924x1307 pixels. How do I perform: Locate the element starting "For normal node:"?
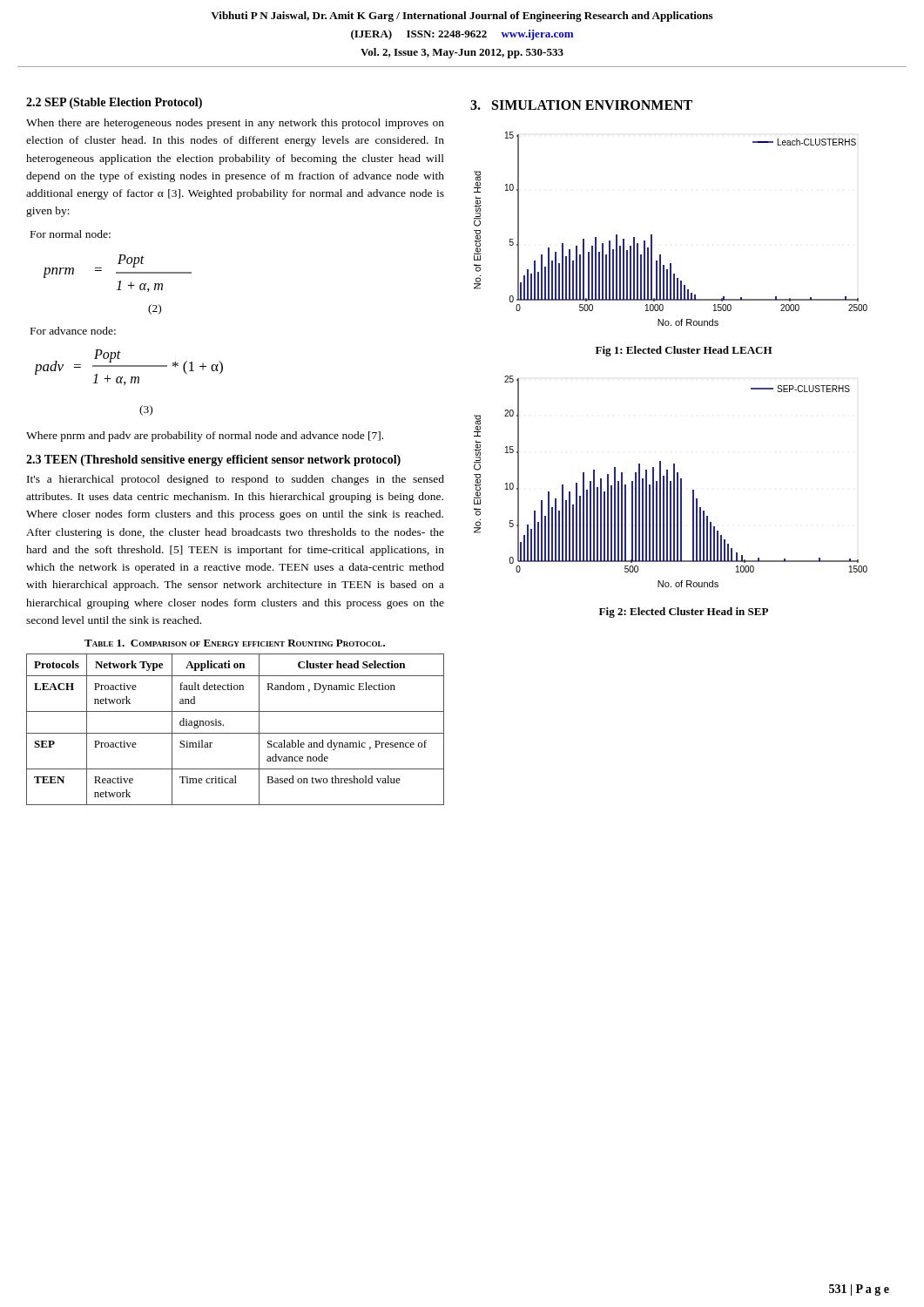pos(70,234)
